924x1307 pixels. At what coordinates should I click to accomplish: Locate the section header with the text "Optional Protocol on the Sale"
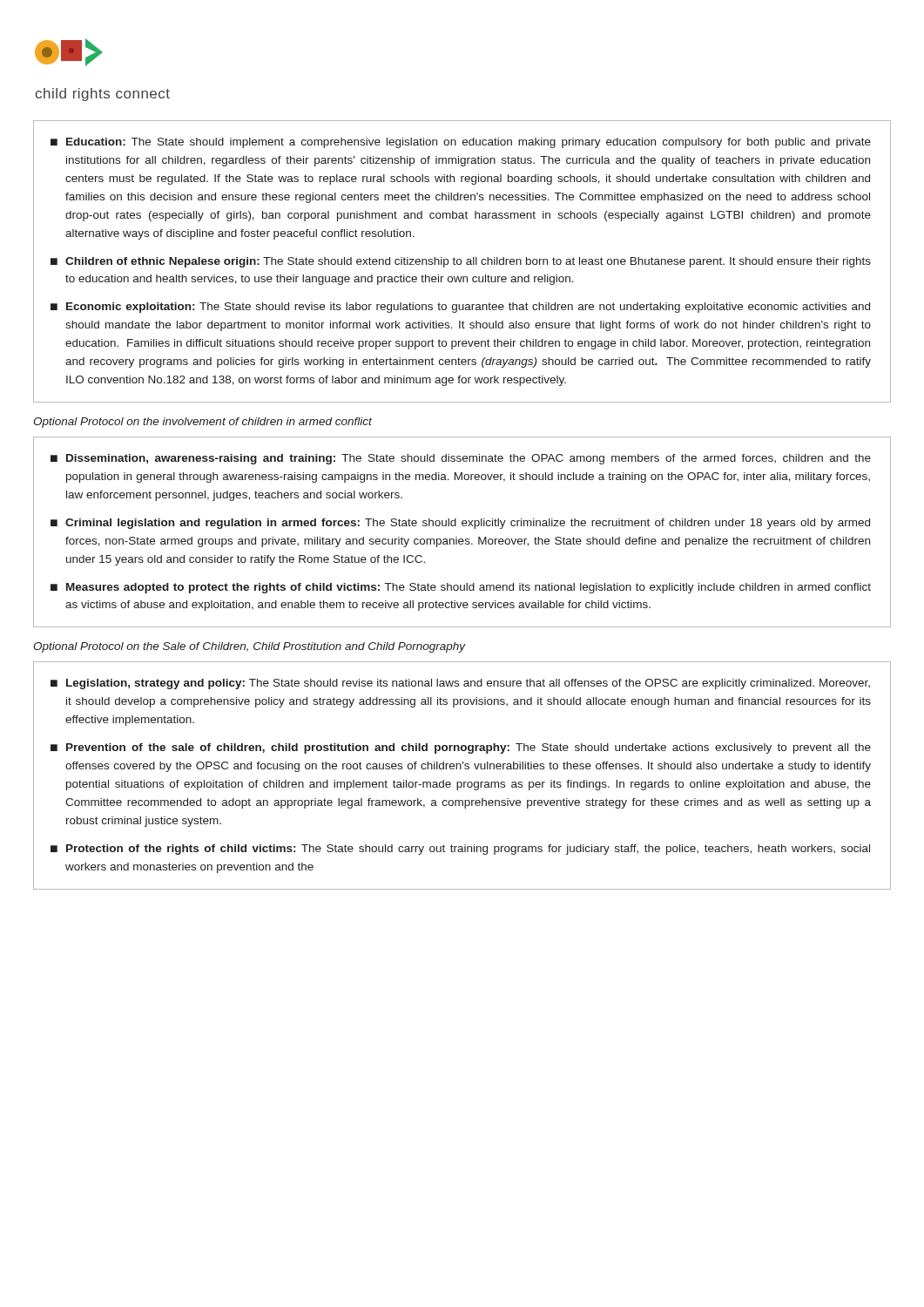point(249,646)
